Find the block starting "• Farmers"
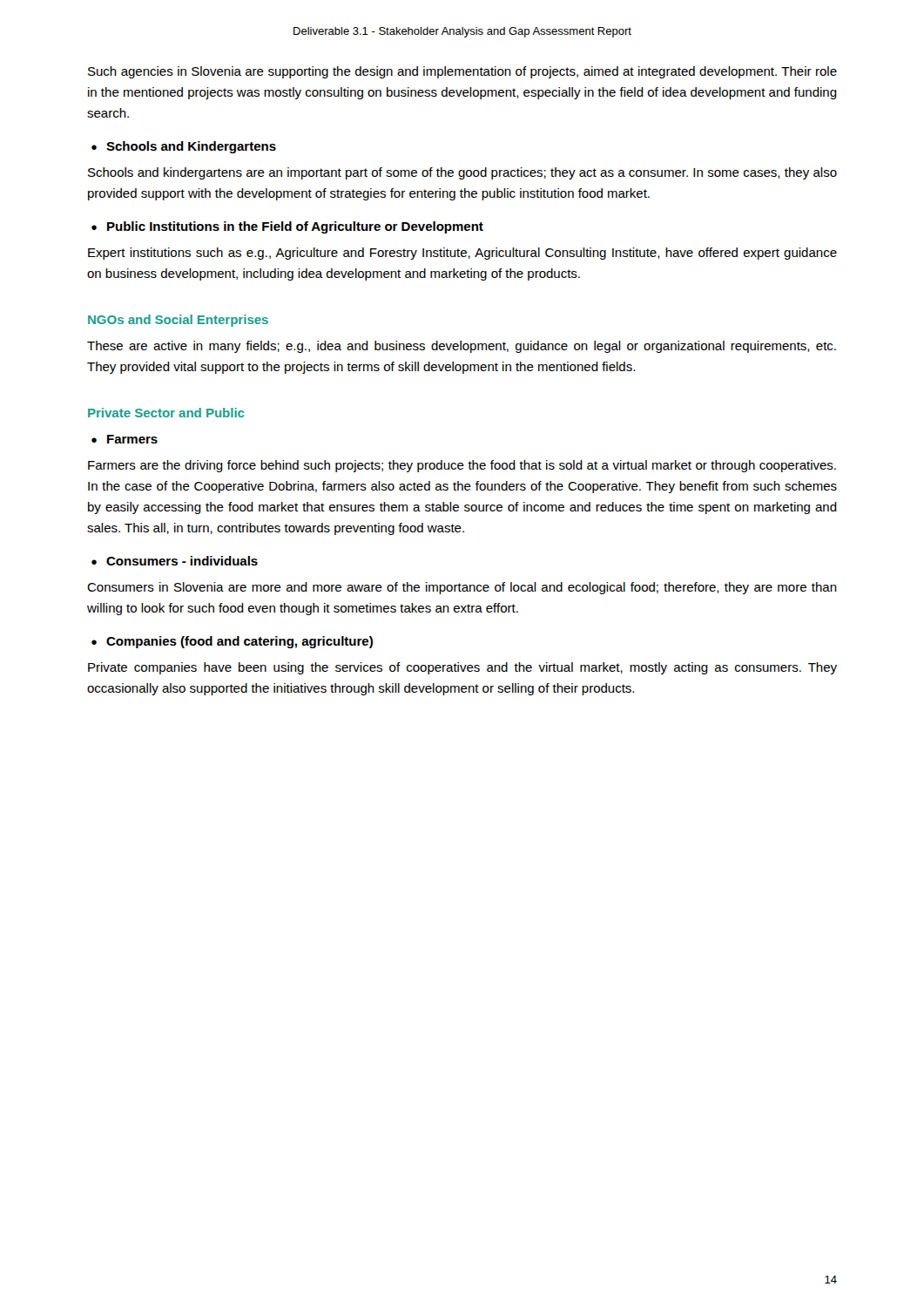The height and width of the screenshot is (1307, 924). coord(125,439)
